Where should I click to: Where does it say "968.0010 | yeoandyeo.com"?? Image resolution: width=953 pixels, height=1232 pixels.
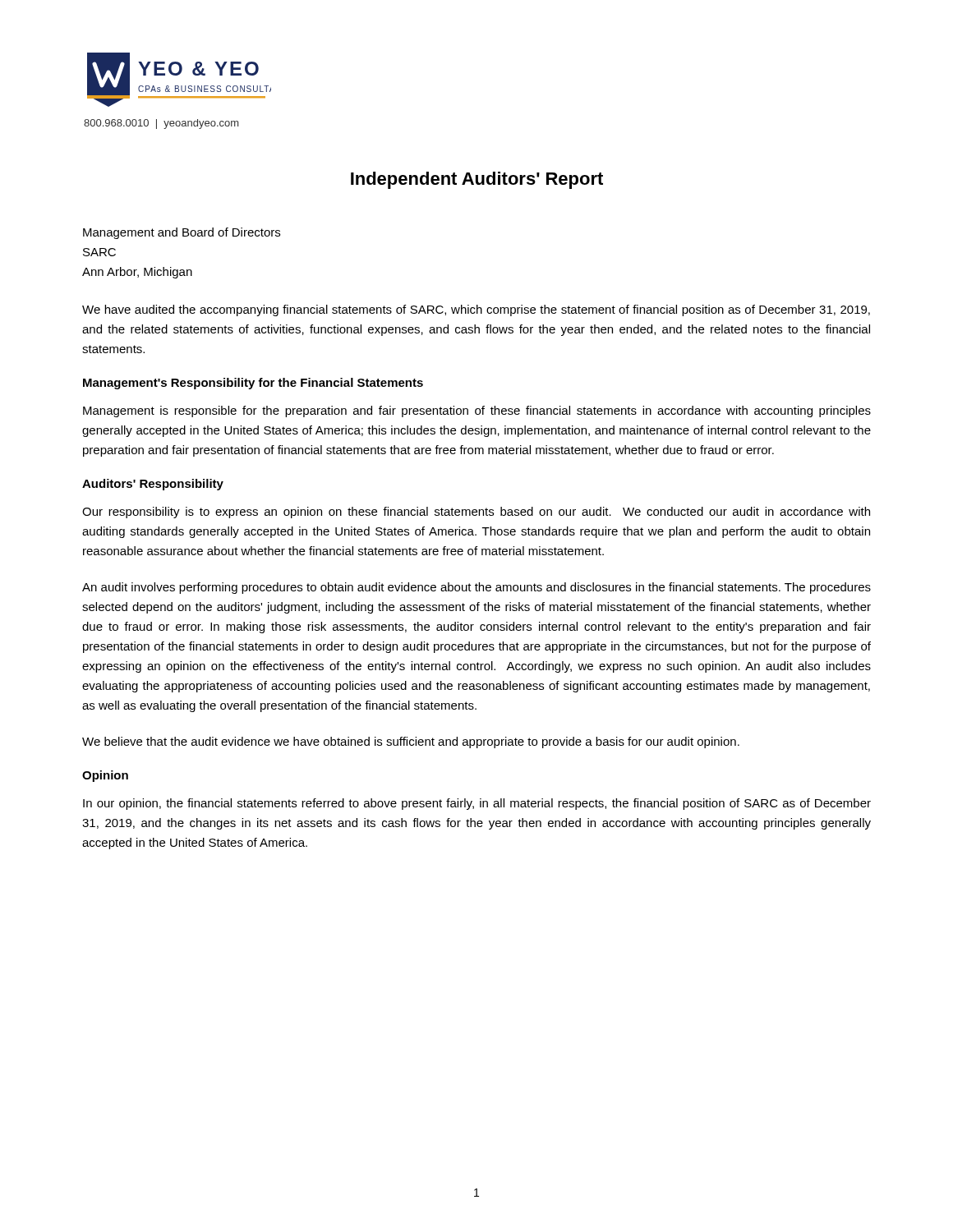pos(161,123)
